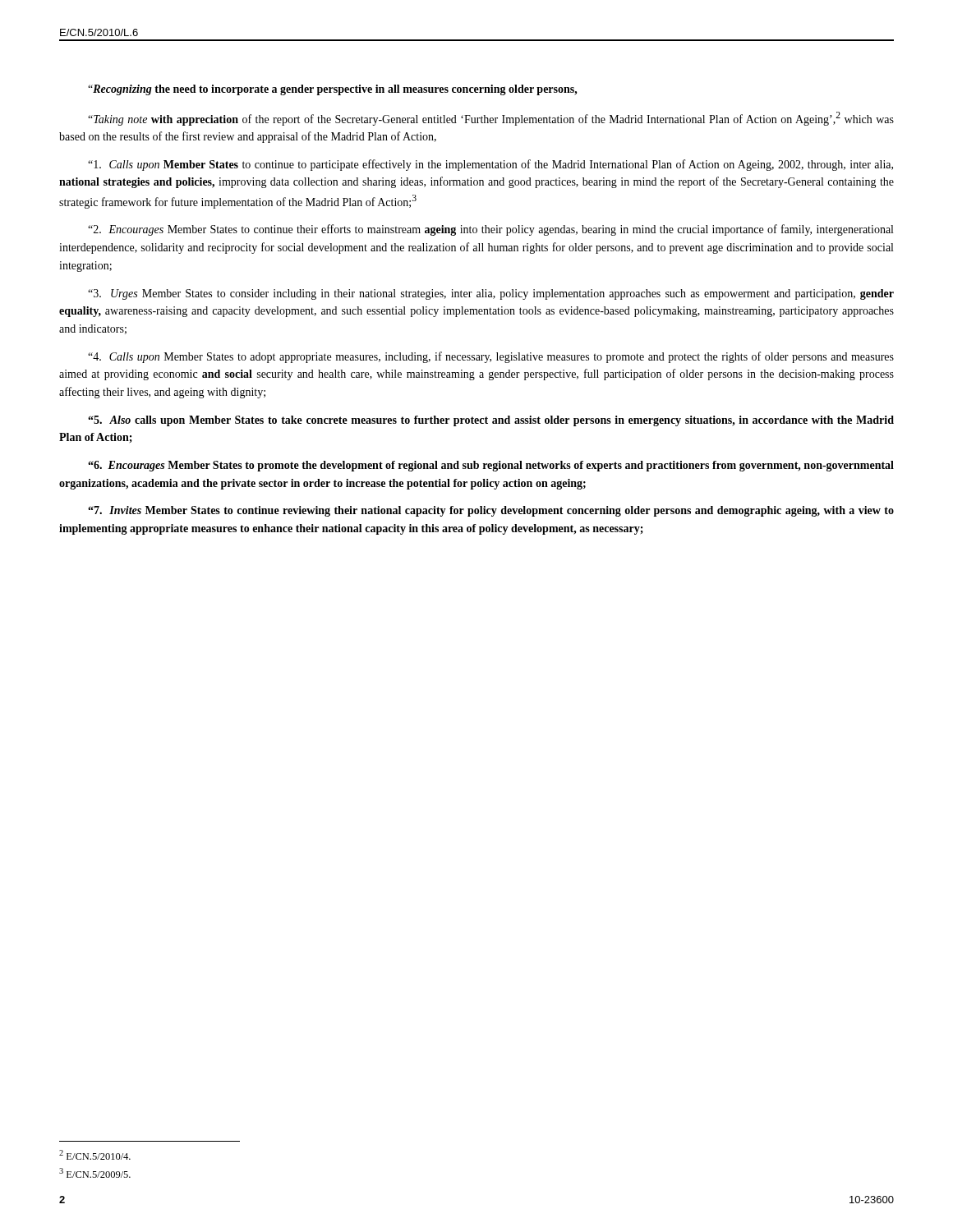953x1232 pixels.
Task: Click on the text starting "“7. Invites Member"
Action: (476, 520)
